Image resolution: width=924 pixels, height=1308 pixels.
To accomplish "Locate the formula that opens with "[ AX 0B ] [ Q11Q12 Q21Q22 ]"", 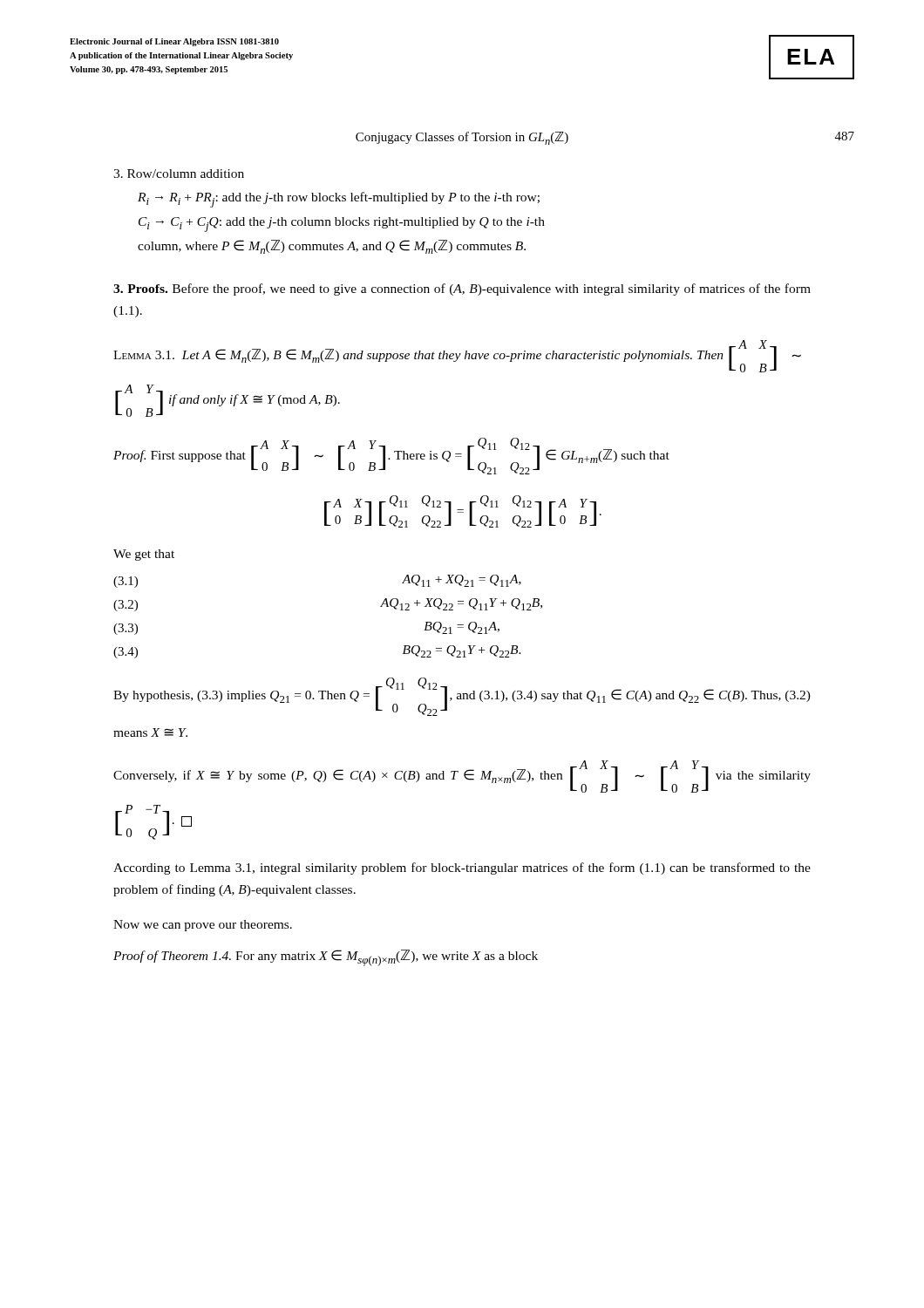I will (x=462, y=512).
